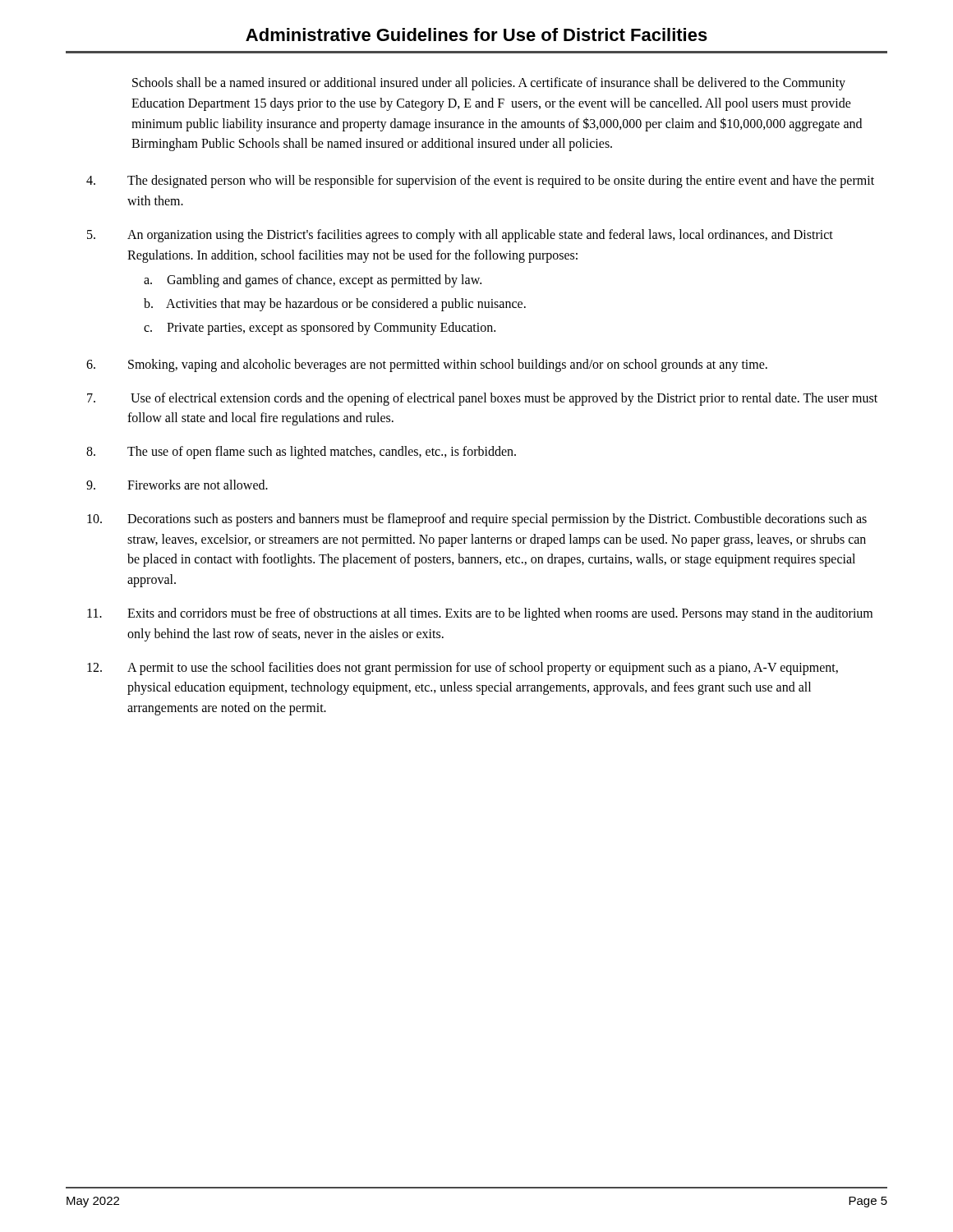
Task: Point to the element starting "6. Smoking, vaping and alcoholic beverages"
Action: [481, 365]
